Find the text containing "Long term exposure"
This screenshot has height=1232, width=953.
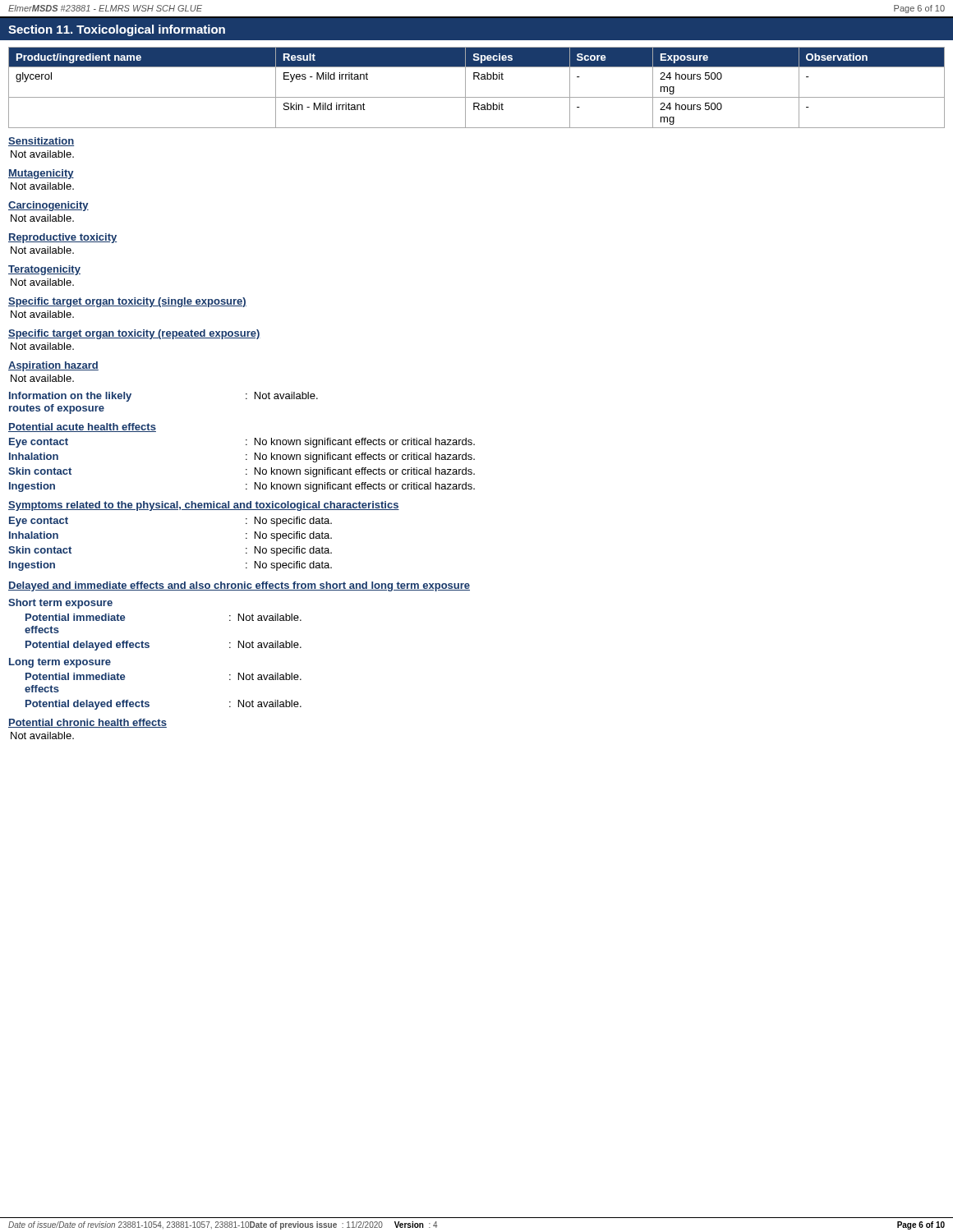[60, 662]
